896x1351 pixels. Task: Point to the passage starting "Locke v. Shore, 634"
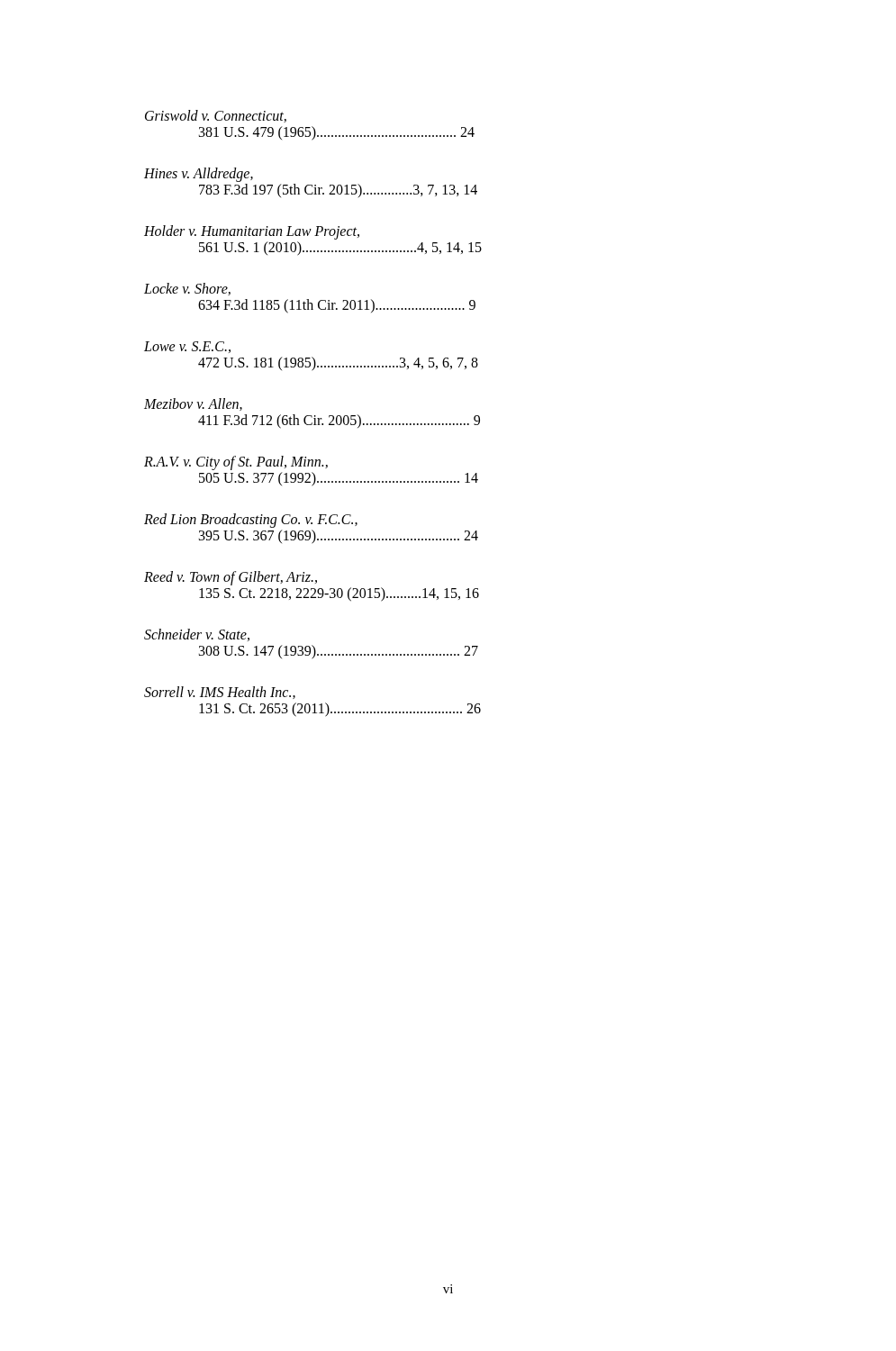pyautogui.click(x=457, y=297)
